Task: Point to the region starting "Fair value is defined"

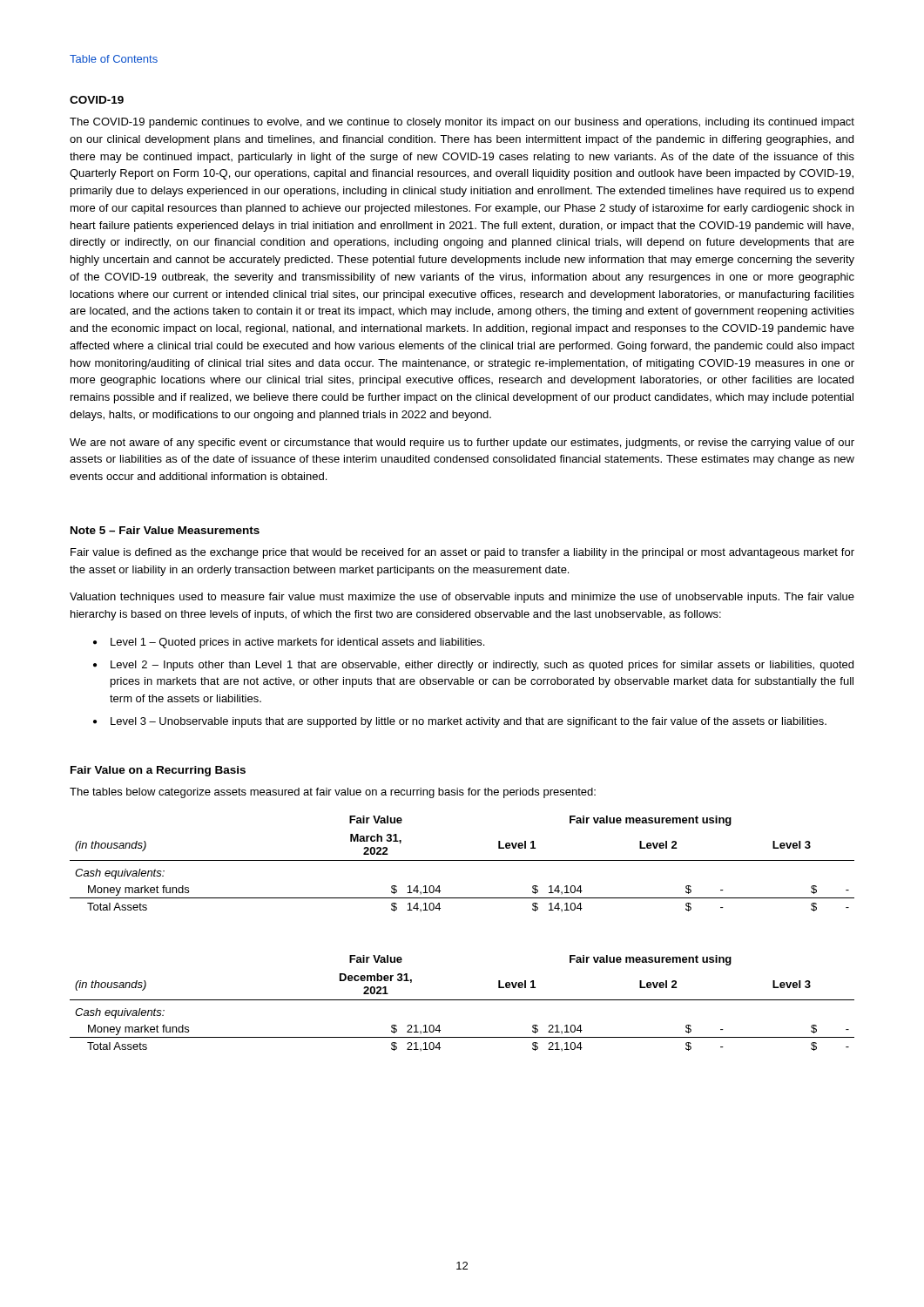Action: click(x=462, y=560)
